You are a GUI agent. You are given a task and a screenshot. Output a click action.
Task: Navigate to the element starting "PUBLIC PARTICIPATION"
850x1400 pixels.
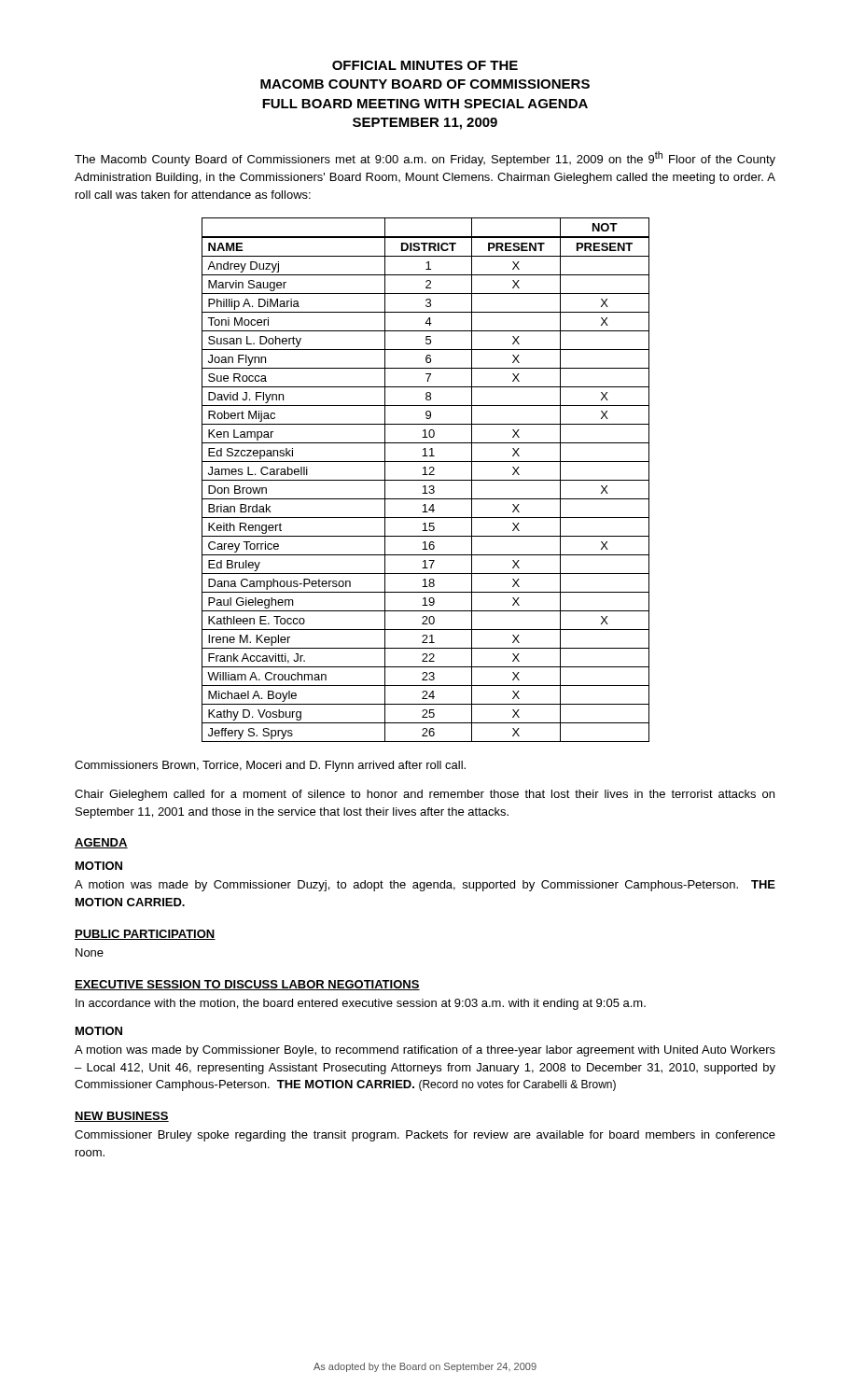tap(145, 934)
